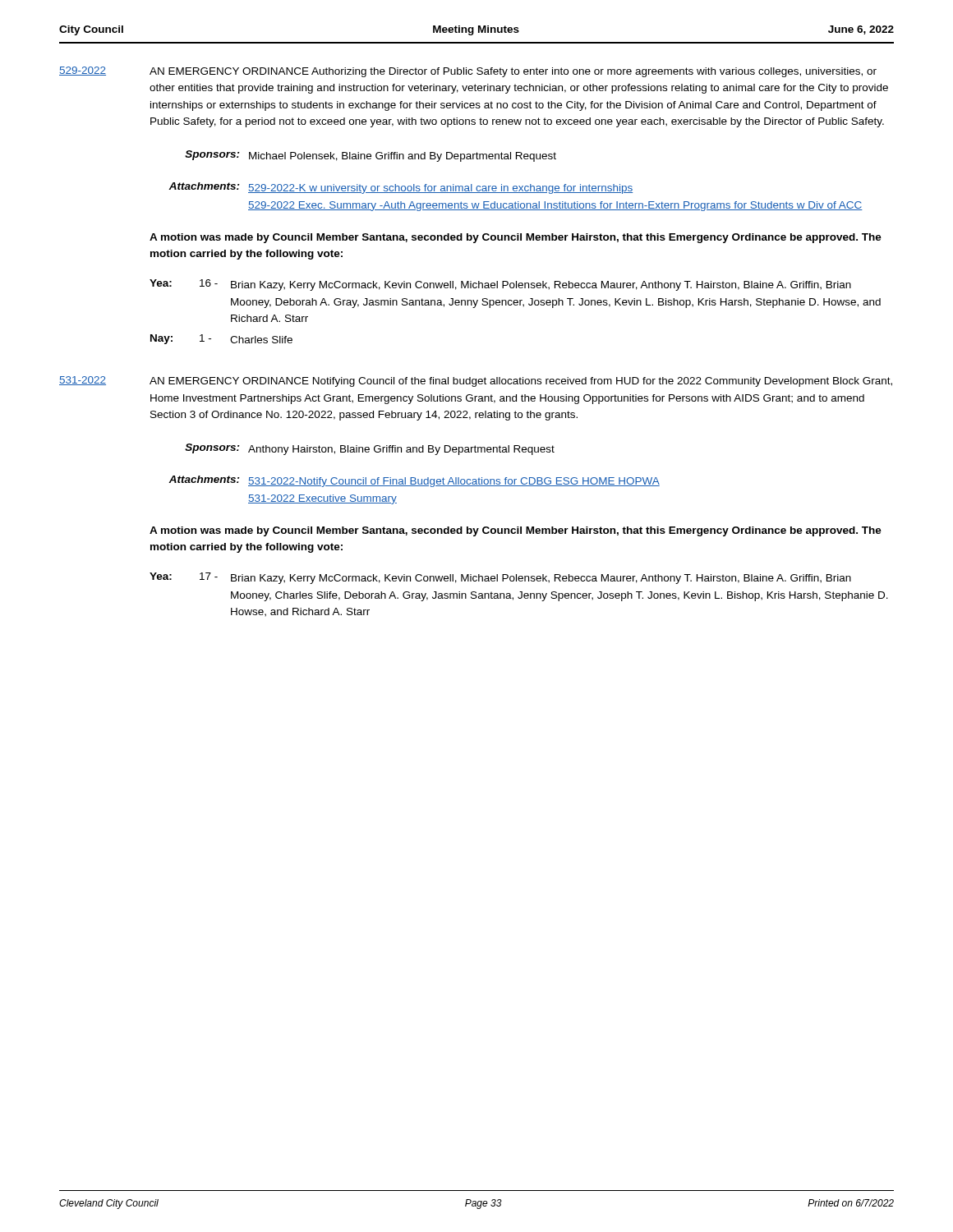Click on the text block containing "529-2022 AN EMERGENCY ORDINANCE"
The width and height of the screenshot is (953, 1232).
pyautogui.click(x=476, y=96)
